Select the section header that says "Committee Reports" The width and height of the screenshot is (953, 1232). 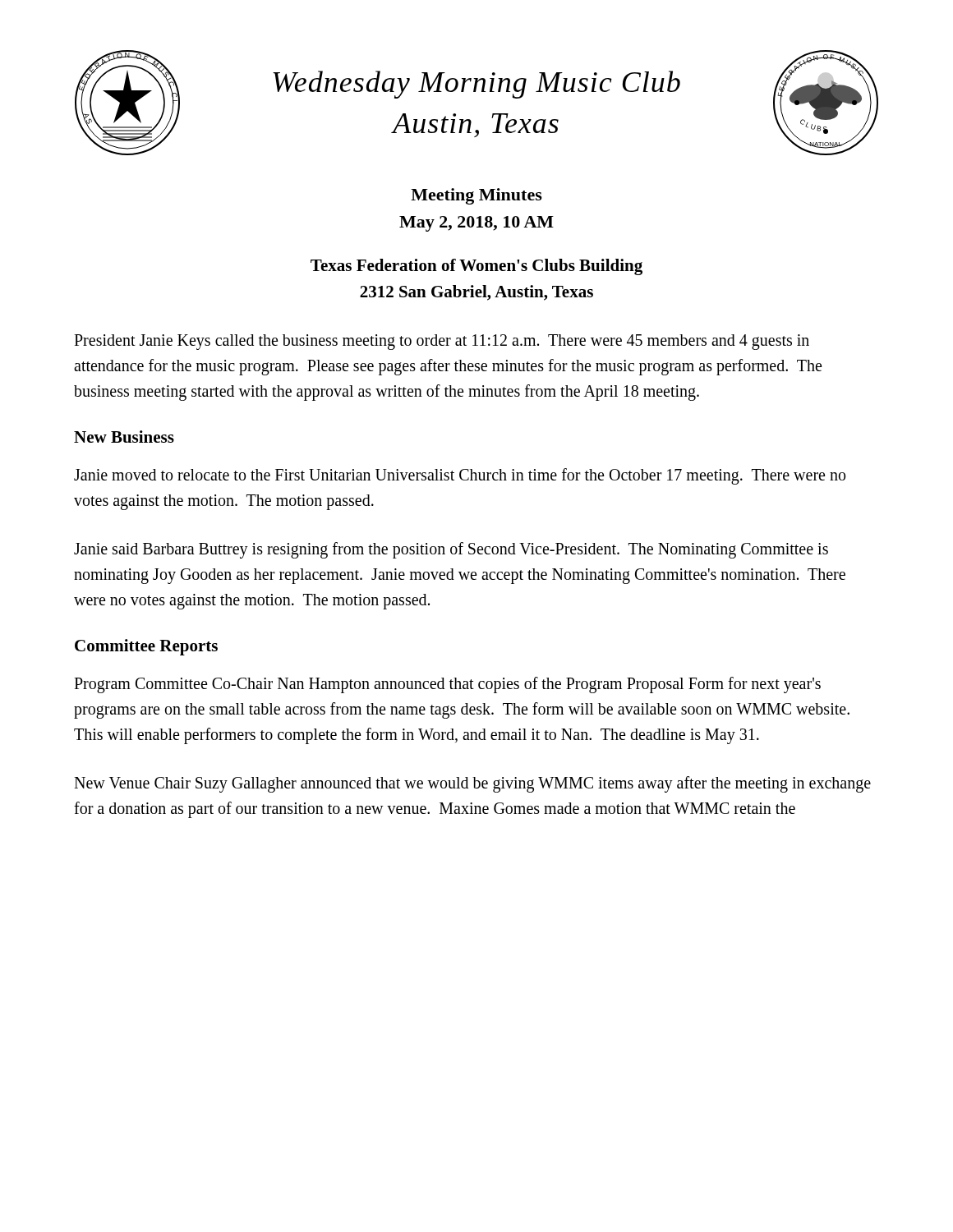coord(146,646)
